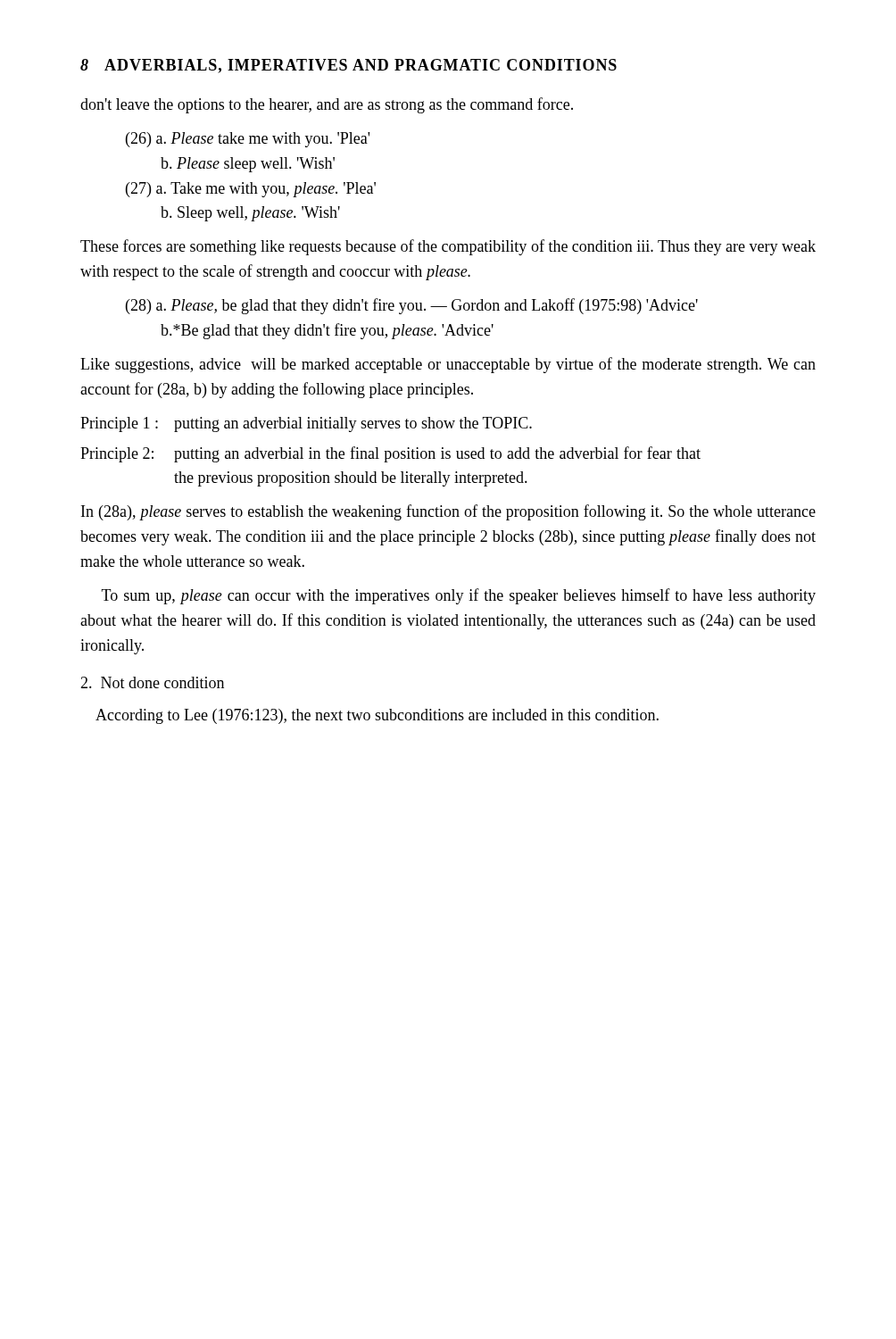
Task: Select the list item that says "Principle 1 :"
Action: 390,424
